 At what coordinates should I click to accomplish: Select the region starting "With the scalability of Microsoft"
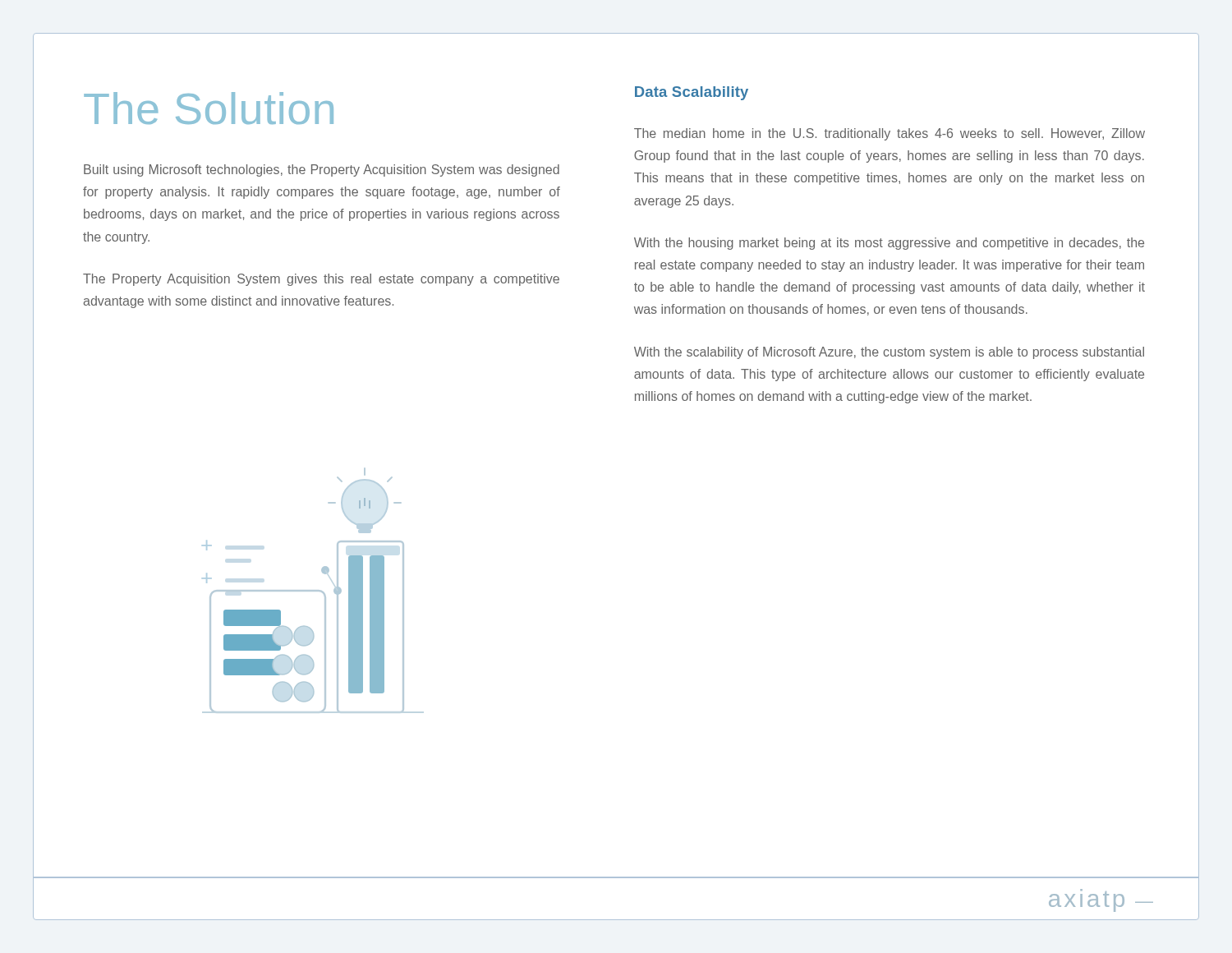click(x=889, y=374)
